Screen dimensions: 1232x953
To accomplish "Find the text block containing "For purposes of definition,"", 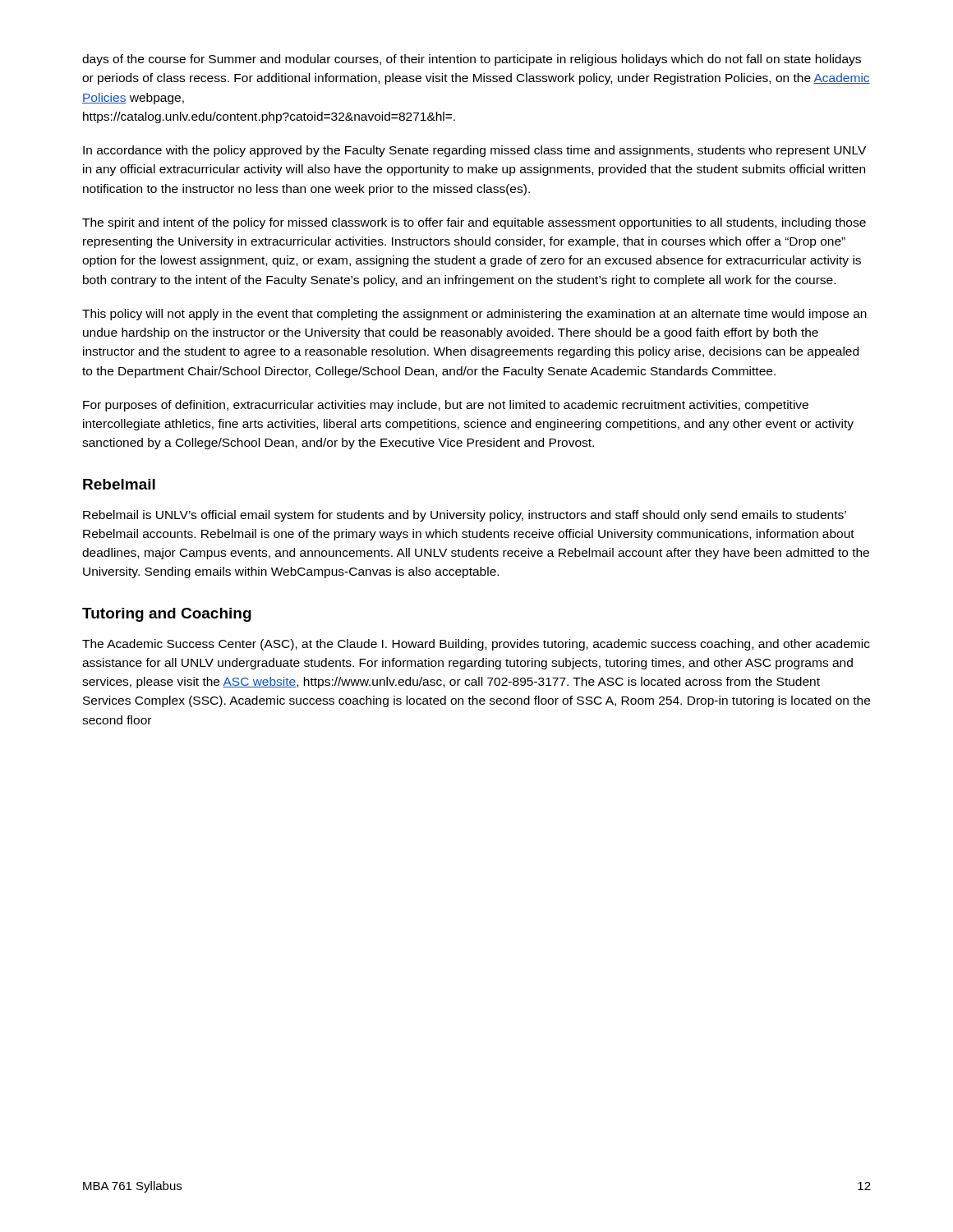I will [468, 423].
